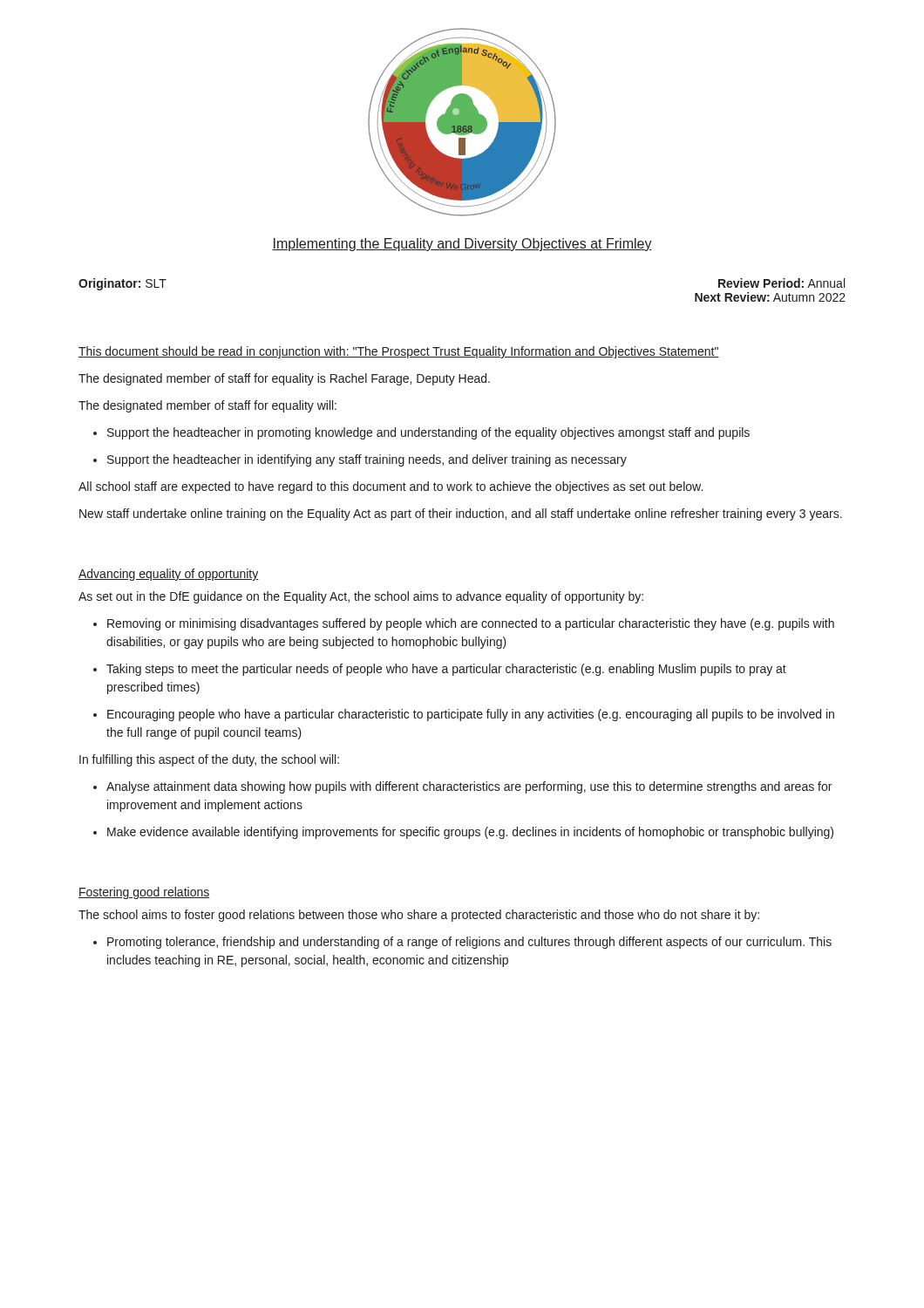Point to the text starting "Promoting tolerance, friendship and understanding"
The width and height of the screenshot is (924, 1308).
click(462, 951)
